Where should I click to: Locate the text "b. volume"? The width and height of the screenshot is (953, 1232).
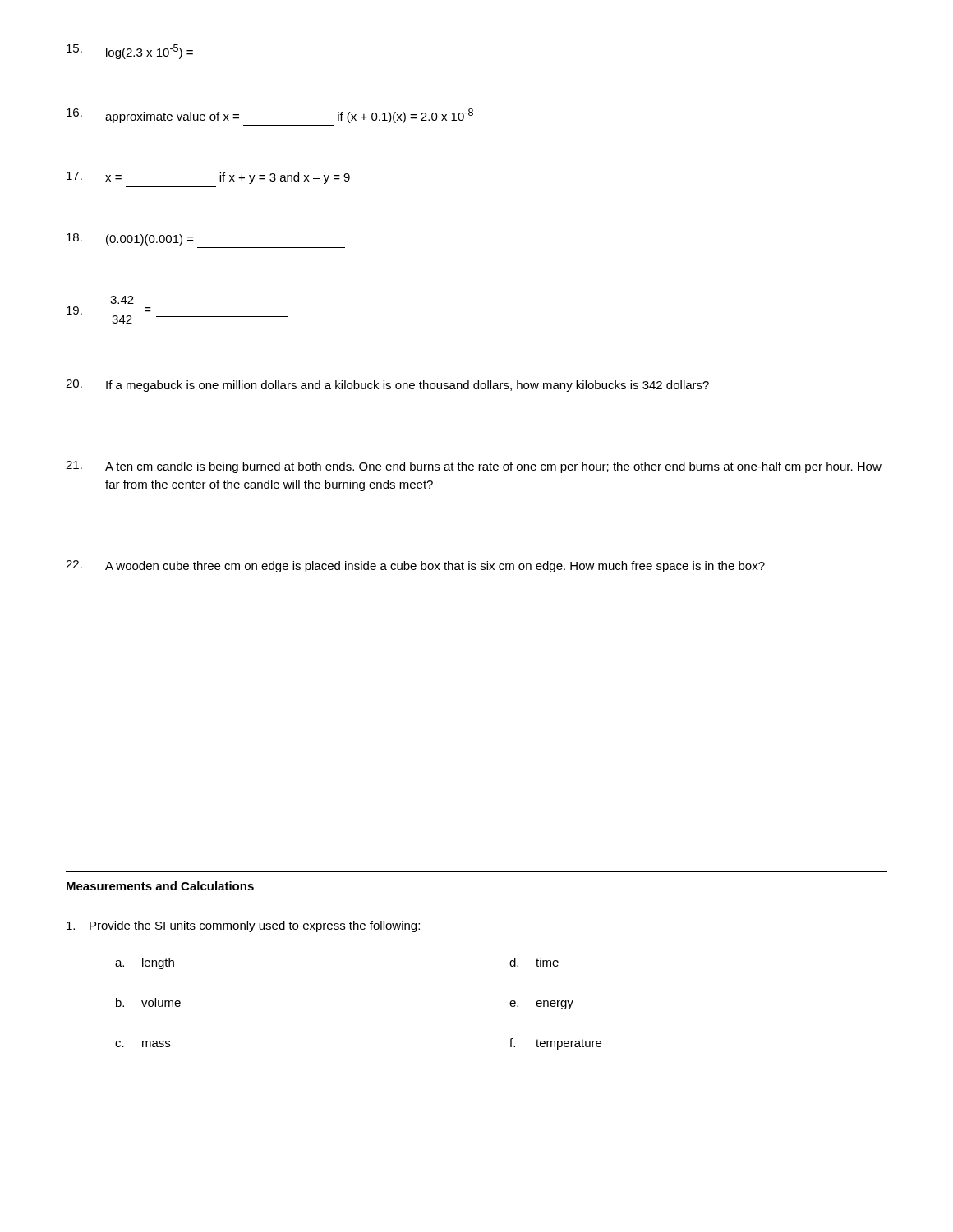pos(148,1002)
